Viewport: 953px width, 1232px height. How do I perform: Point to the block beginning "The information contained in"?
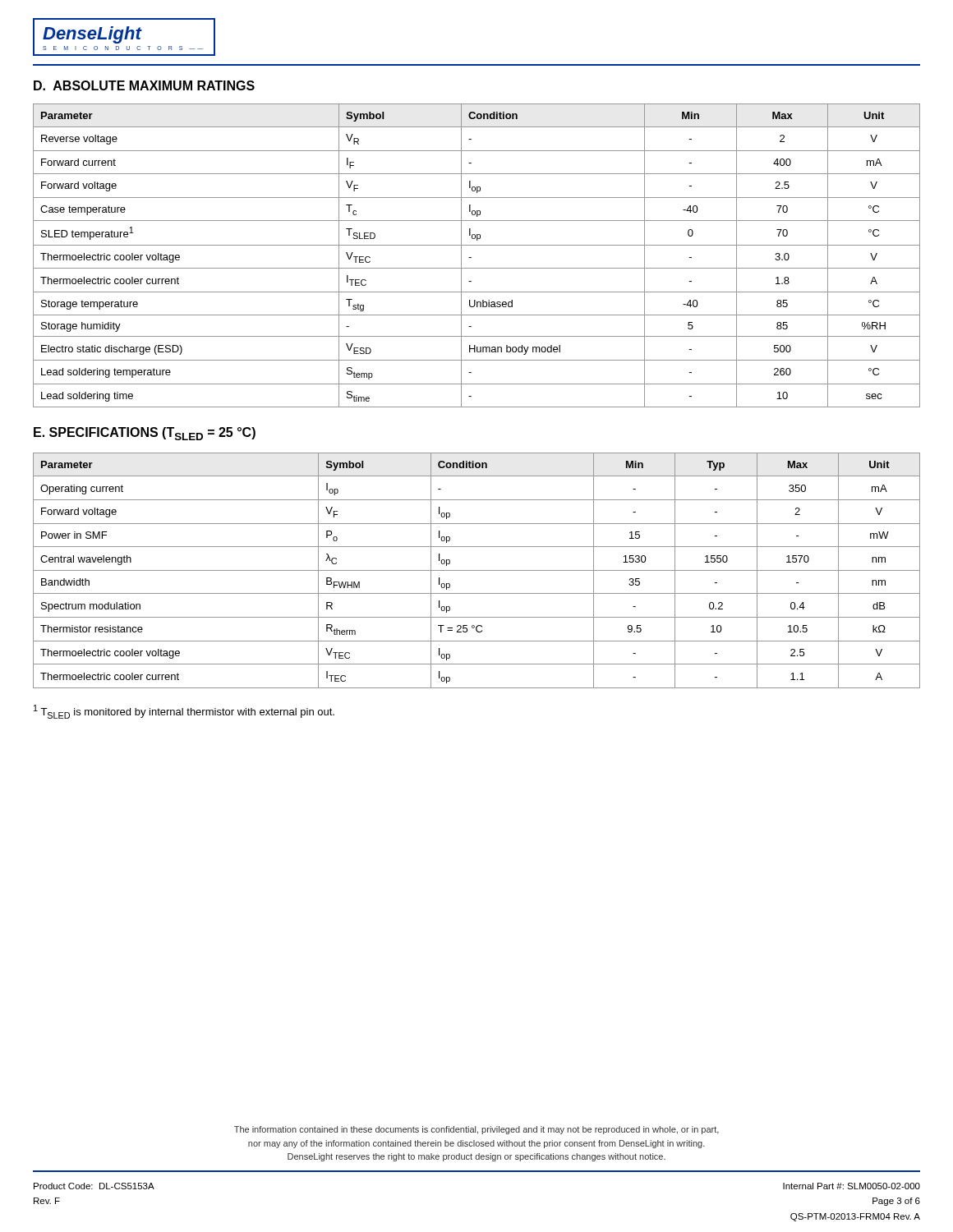(476, 1143)
